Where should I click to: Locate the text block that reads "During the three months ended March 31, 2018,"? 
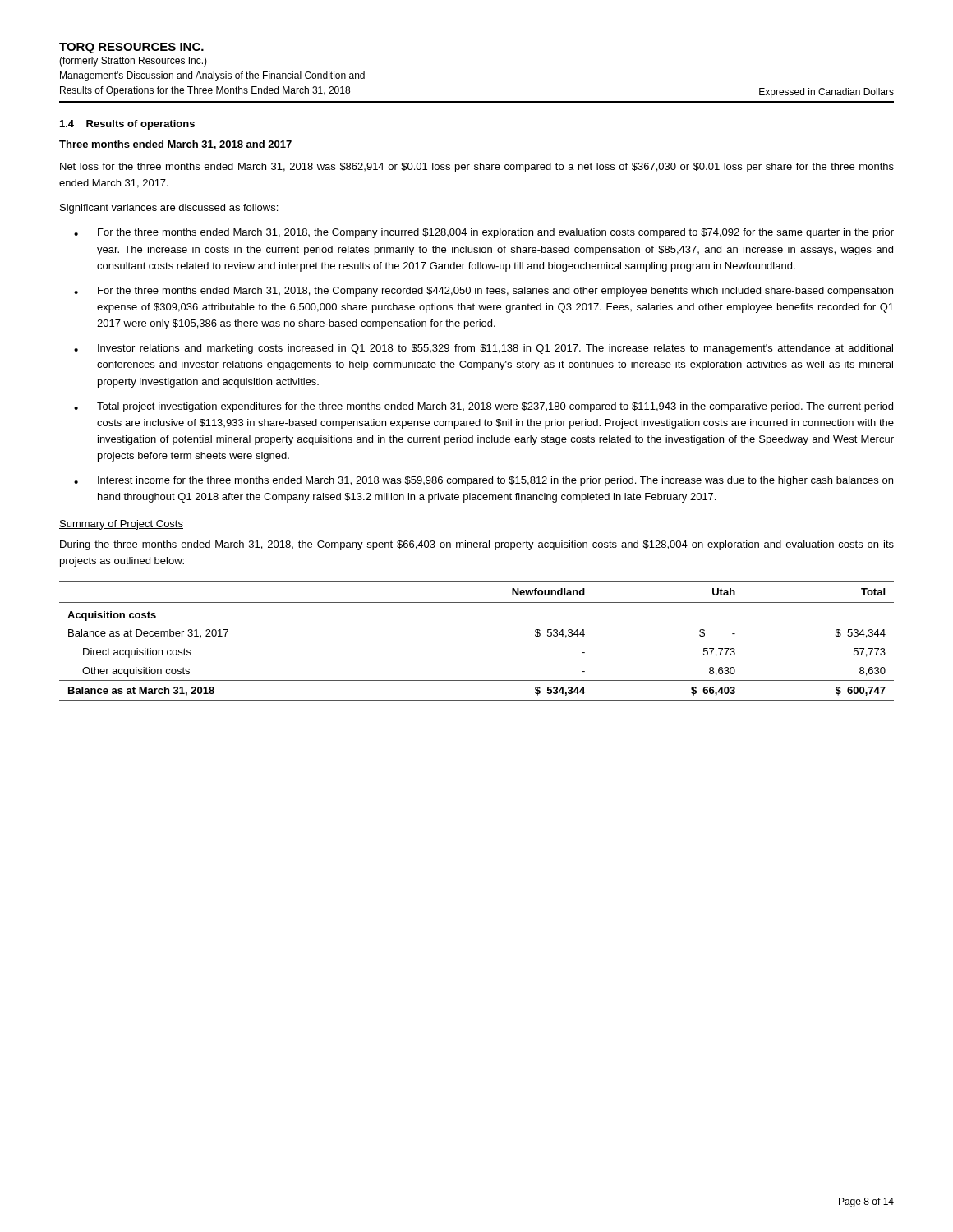[476, 552]
